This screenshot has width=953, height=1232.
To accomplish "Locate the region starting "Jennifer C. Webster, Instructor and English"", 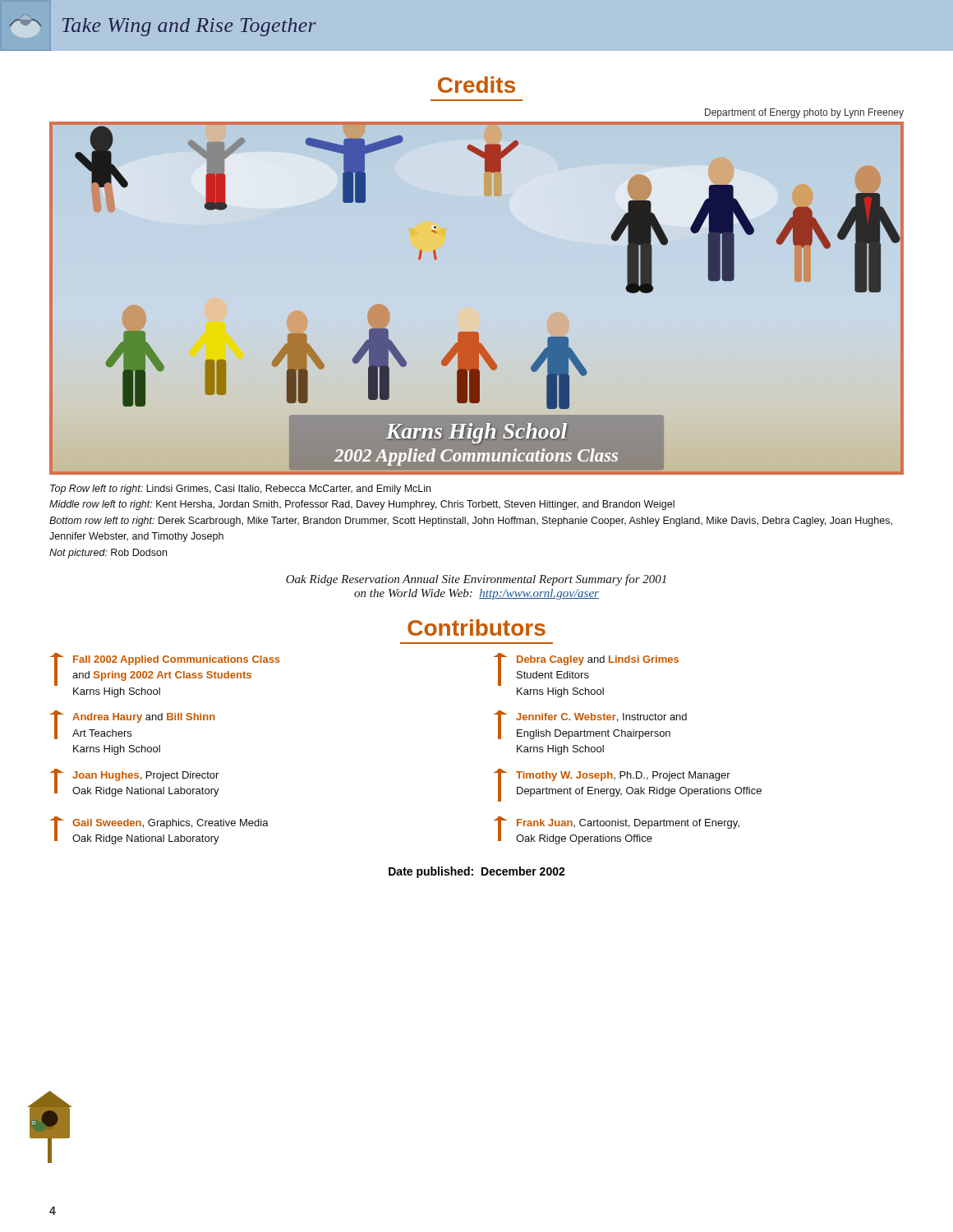I will pyautogui.click(x=590, y=733).
